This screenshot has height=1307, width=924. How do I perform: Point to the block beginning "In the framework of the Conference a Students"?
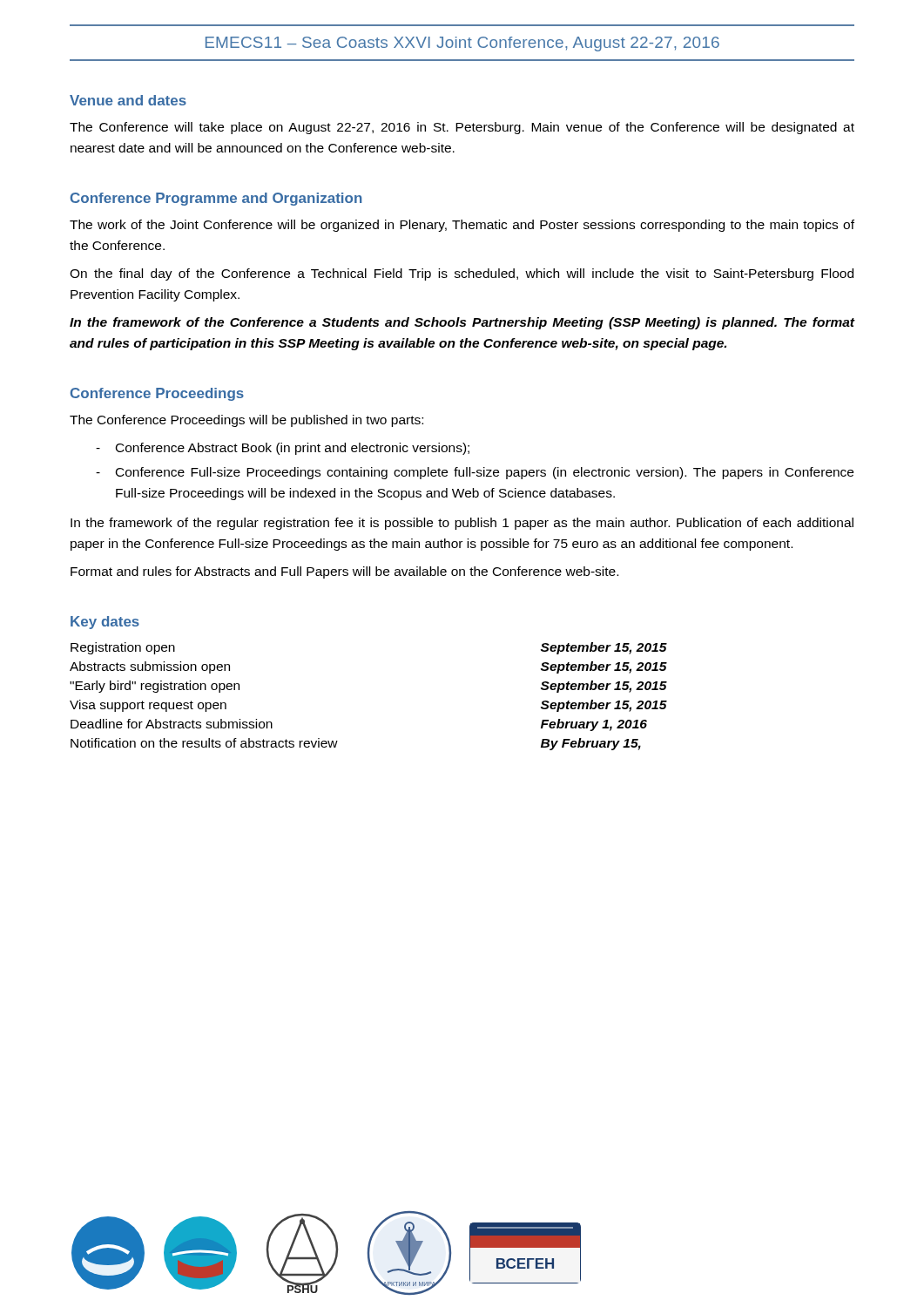click(x=462, y=333)
